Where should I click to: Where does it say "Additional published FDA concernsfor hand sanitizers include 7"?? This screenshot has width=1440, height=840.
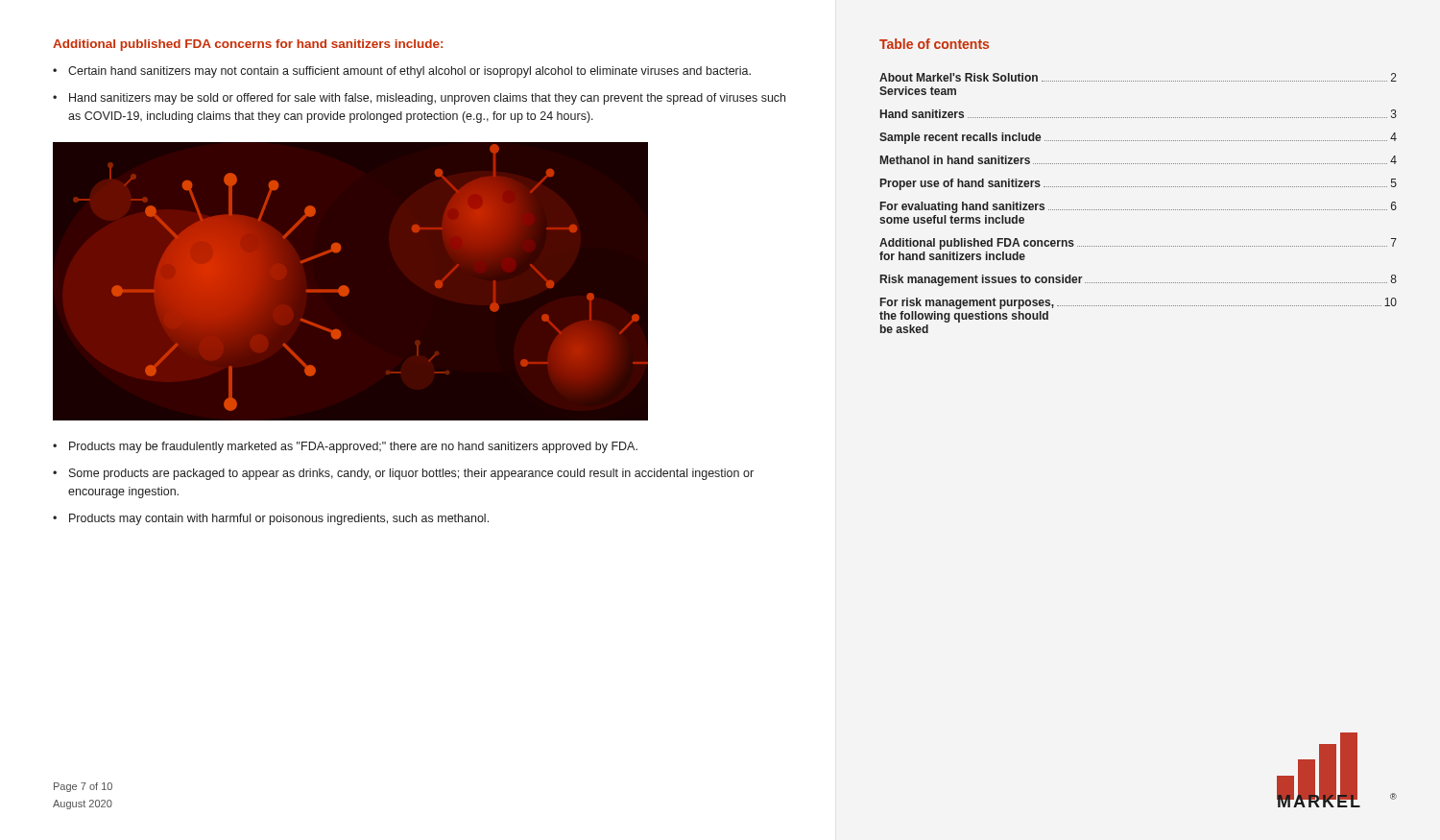[1138, 250]
